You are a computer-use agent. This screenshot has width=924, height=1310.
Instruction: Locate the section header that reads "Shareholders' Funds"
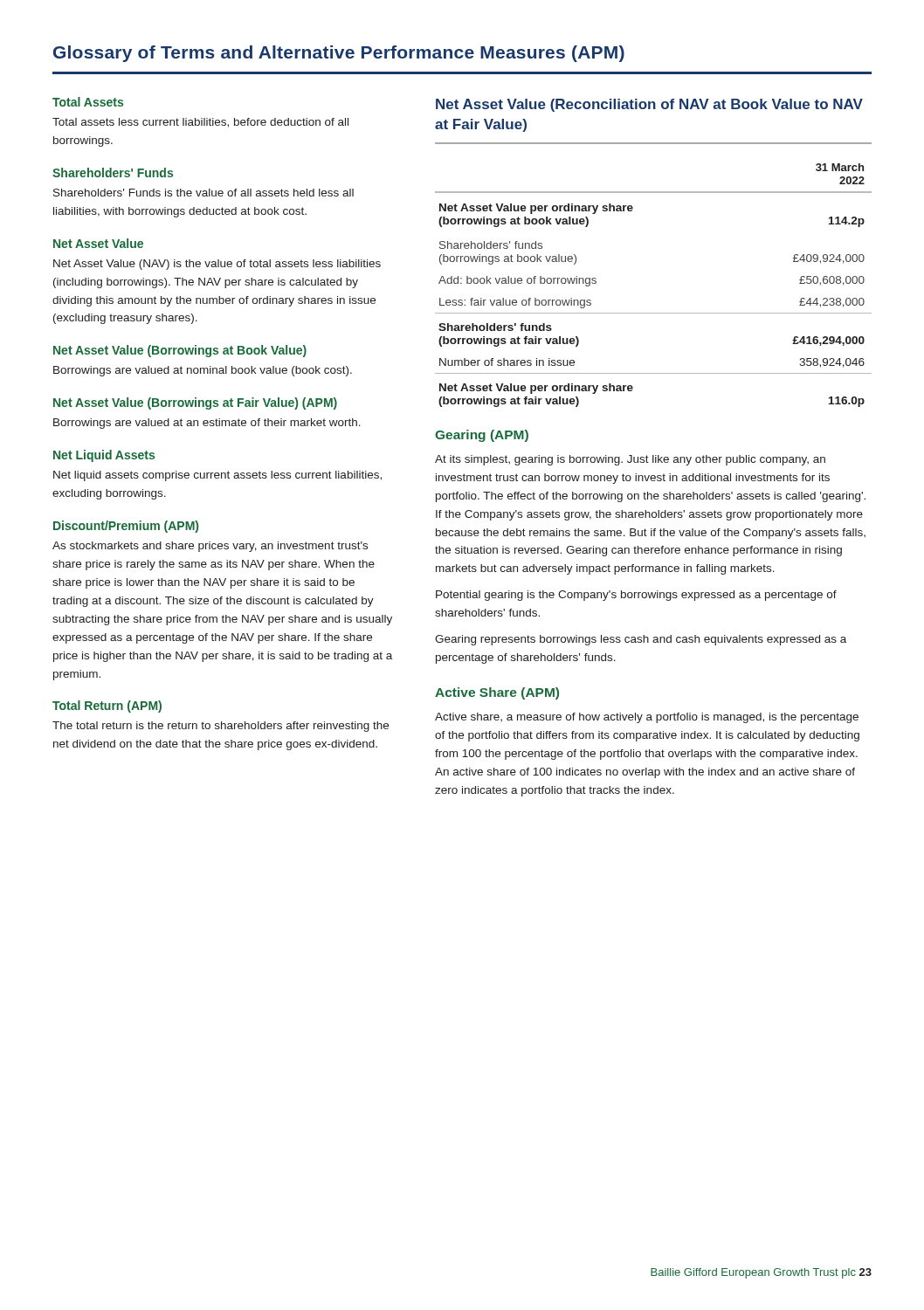point(113,173)
